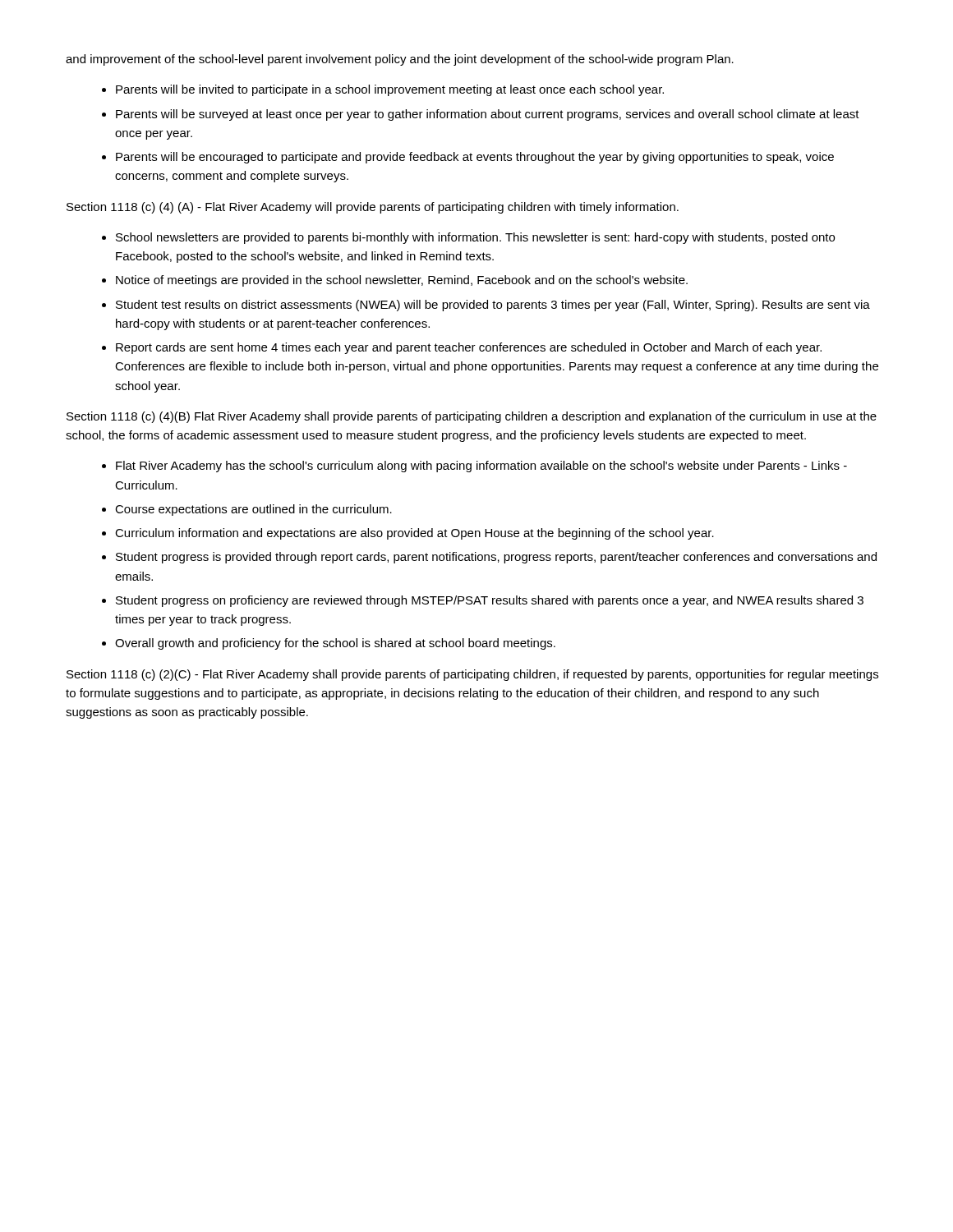Navigate to the region starting "Student progress on proficiency are"
Viewport: 953px width, 1232px height.
click(489, 609)
